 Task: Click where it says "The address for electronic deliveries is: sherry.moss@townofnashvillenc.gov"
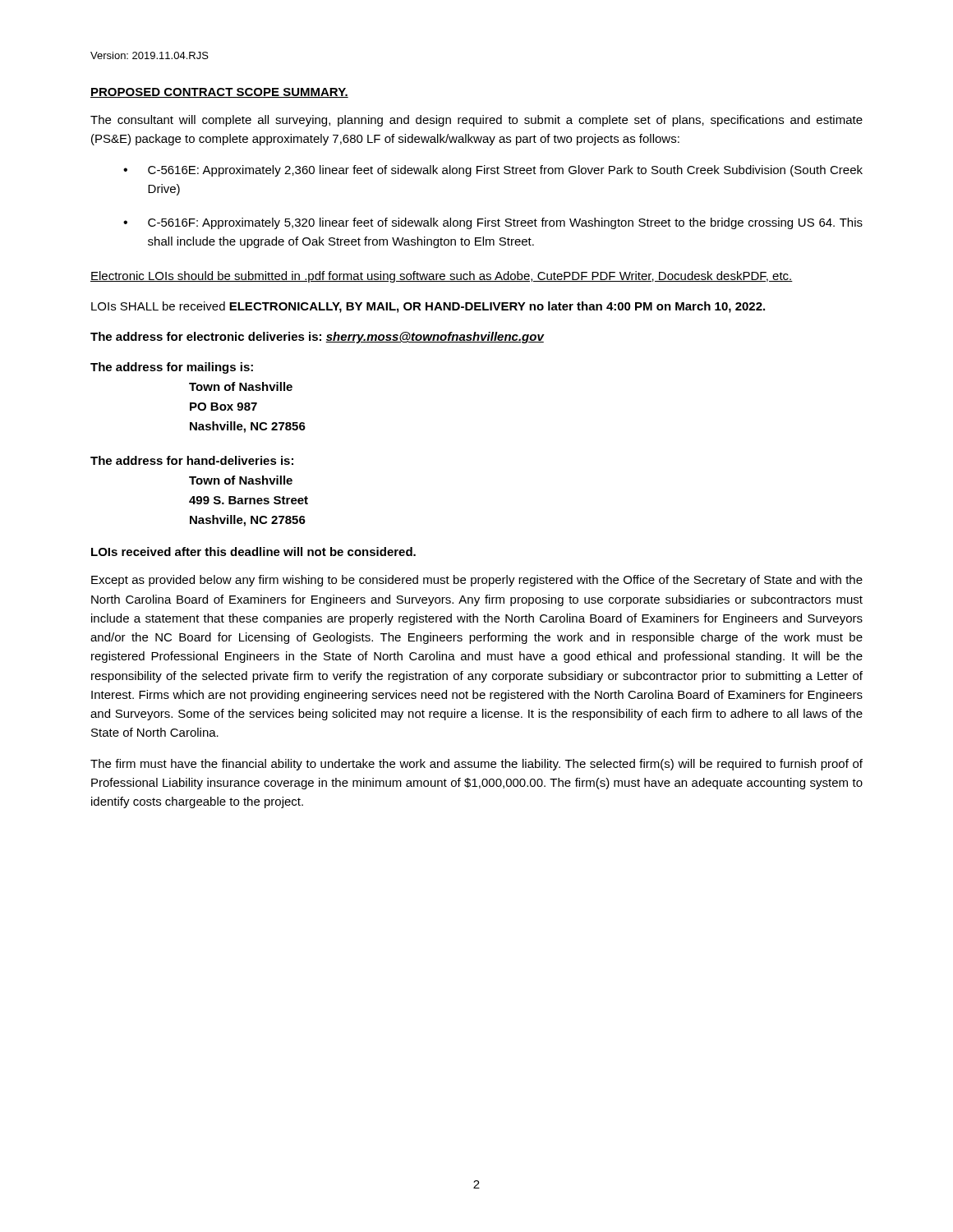(x=317, y=336)
